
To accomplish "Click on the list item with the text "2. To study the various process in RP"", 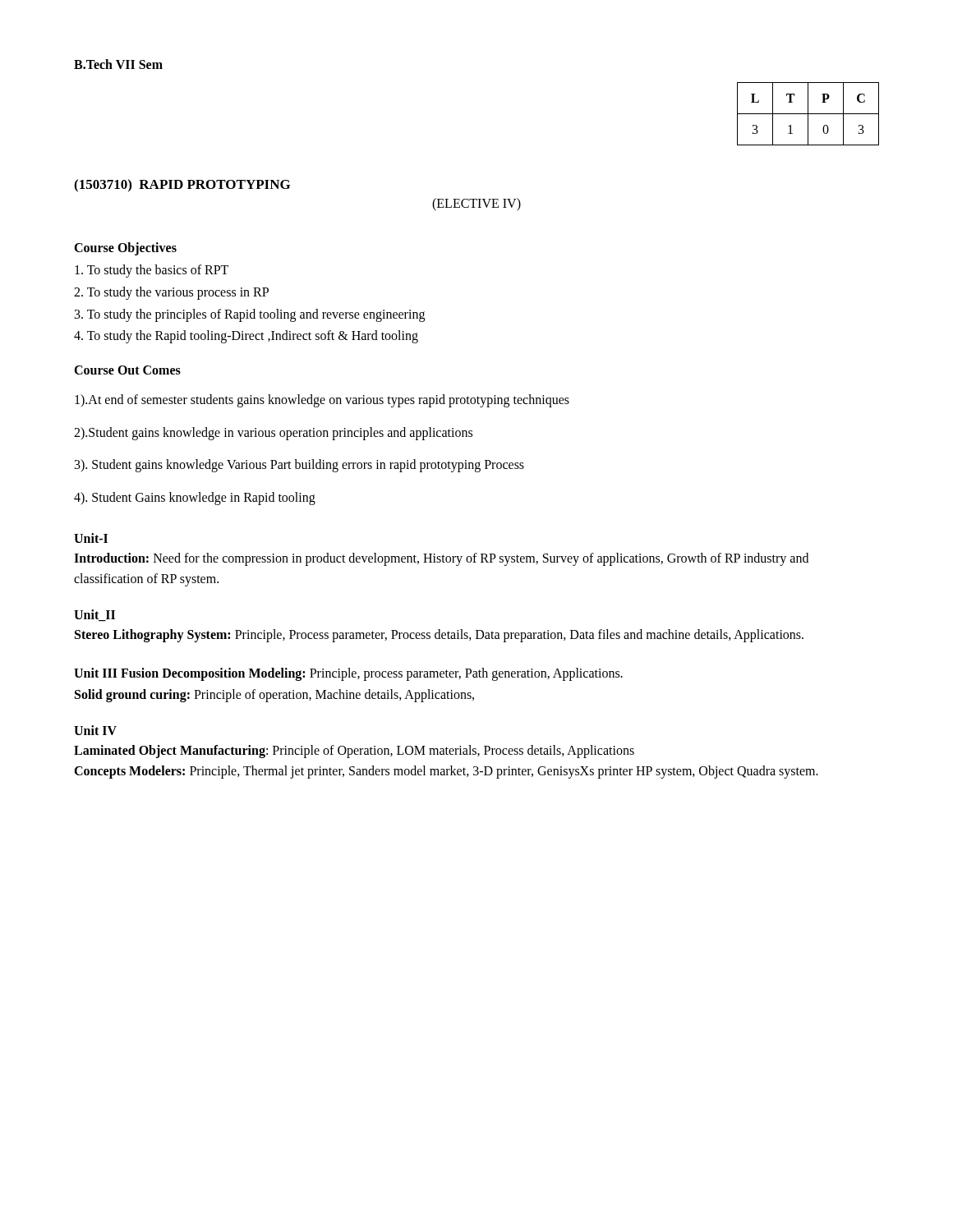I will point(172,292).
